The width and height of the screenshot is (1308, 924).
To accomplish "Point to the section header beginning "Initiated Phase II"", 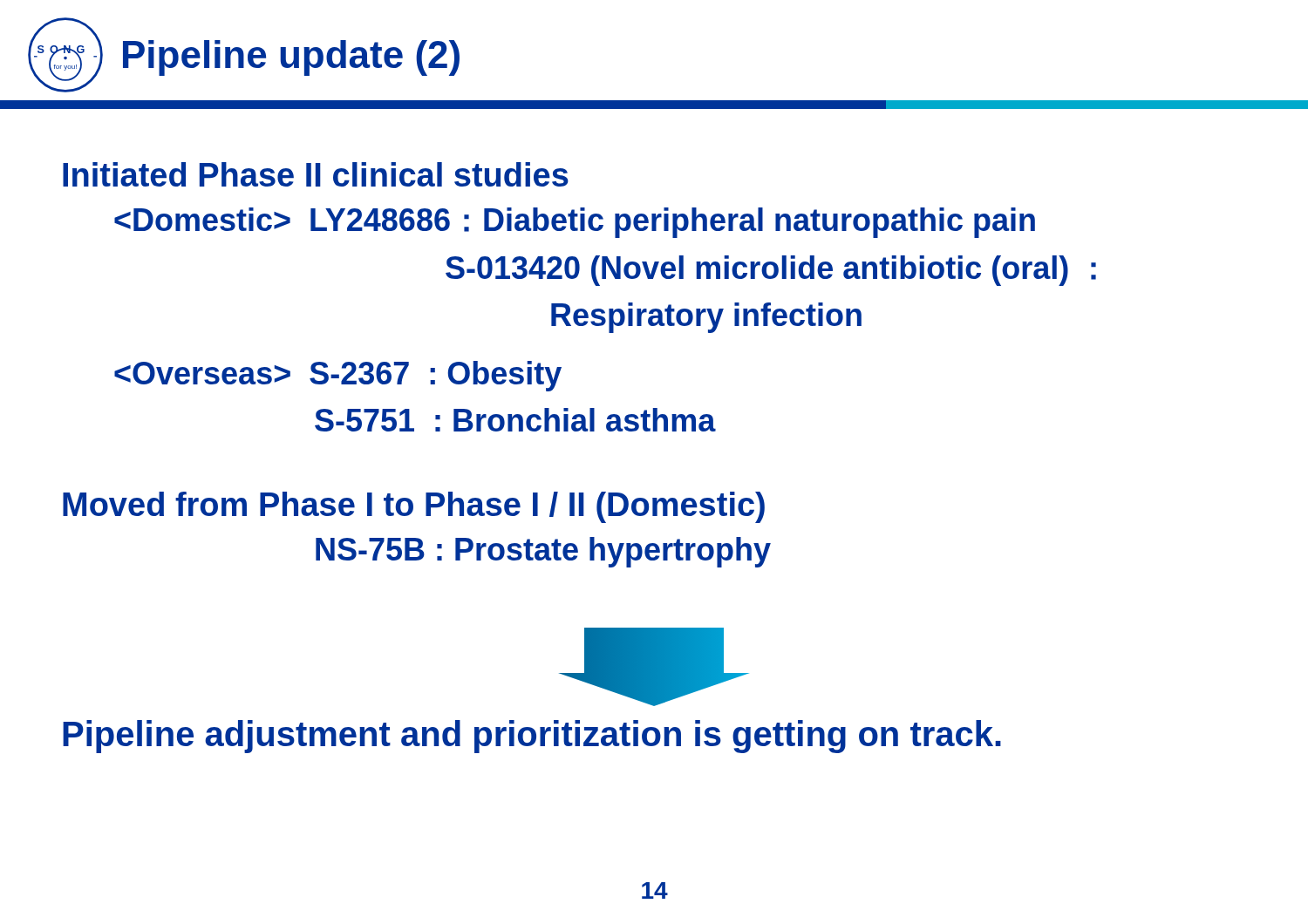I will pyautogui.click(x=315, y=175).
